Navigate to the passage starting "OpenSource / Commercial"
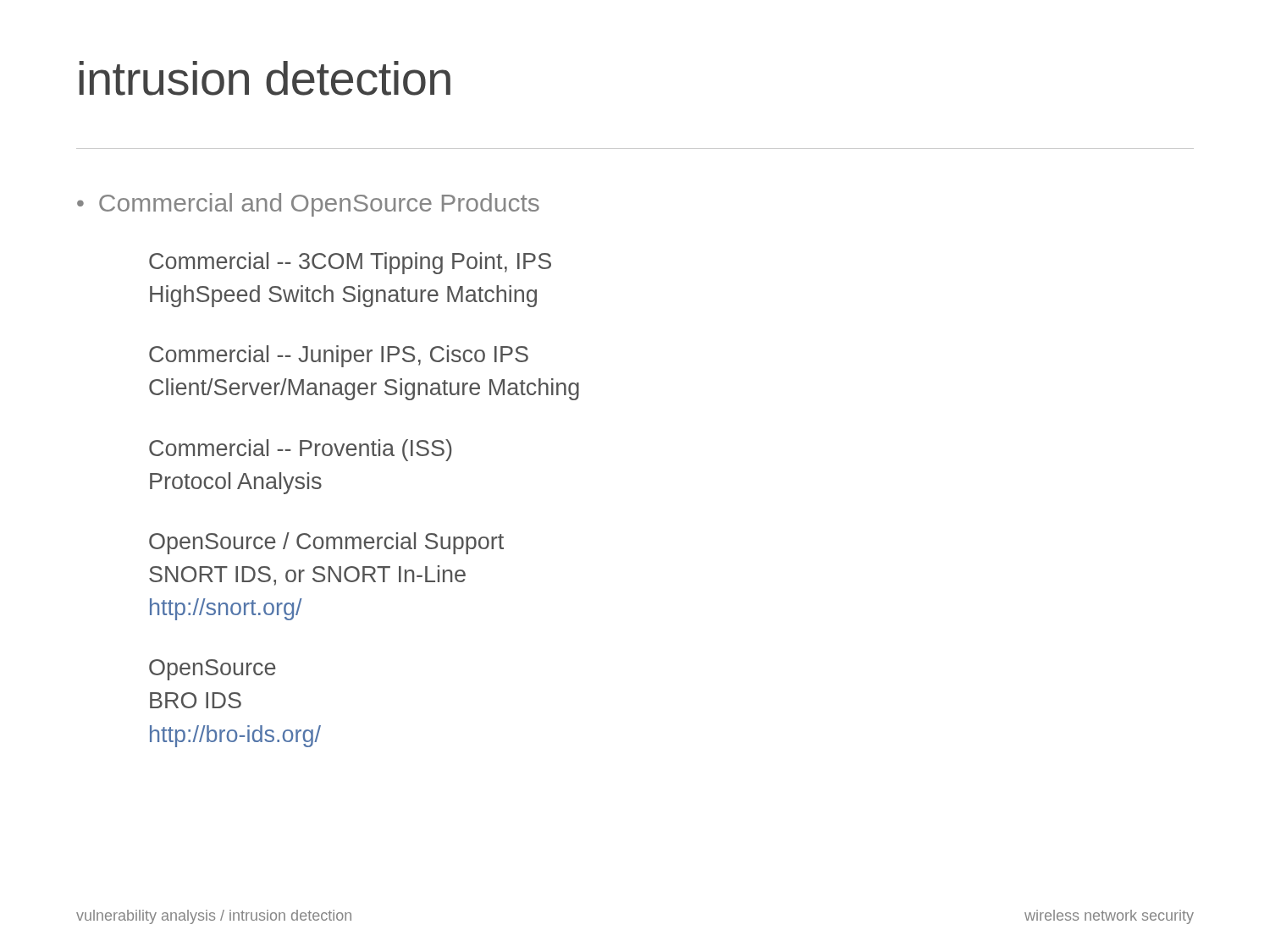This screenshot has width=1270, height=952. point(326,543)
